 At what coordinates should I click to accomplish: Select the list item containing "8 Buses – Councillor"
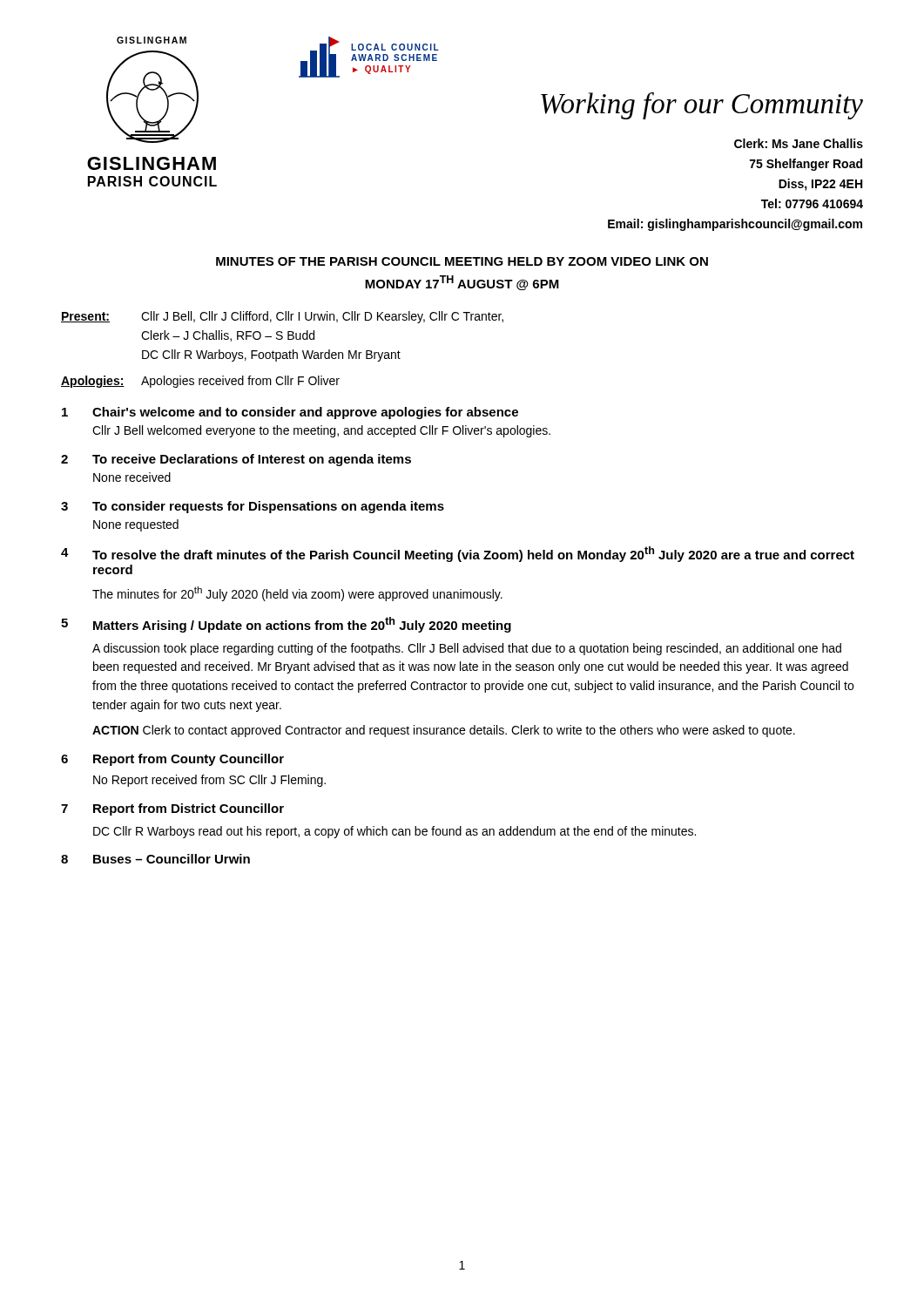(155, 859)
